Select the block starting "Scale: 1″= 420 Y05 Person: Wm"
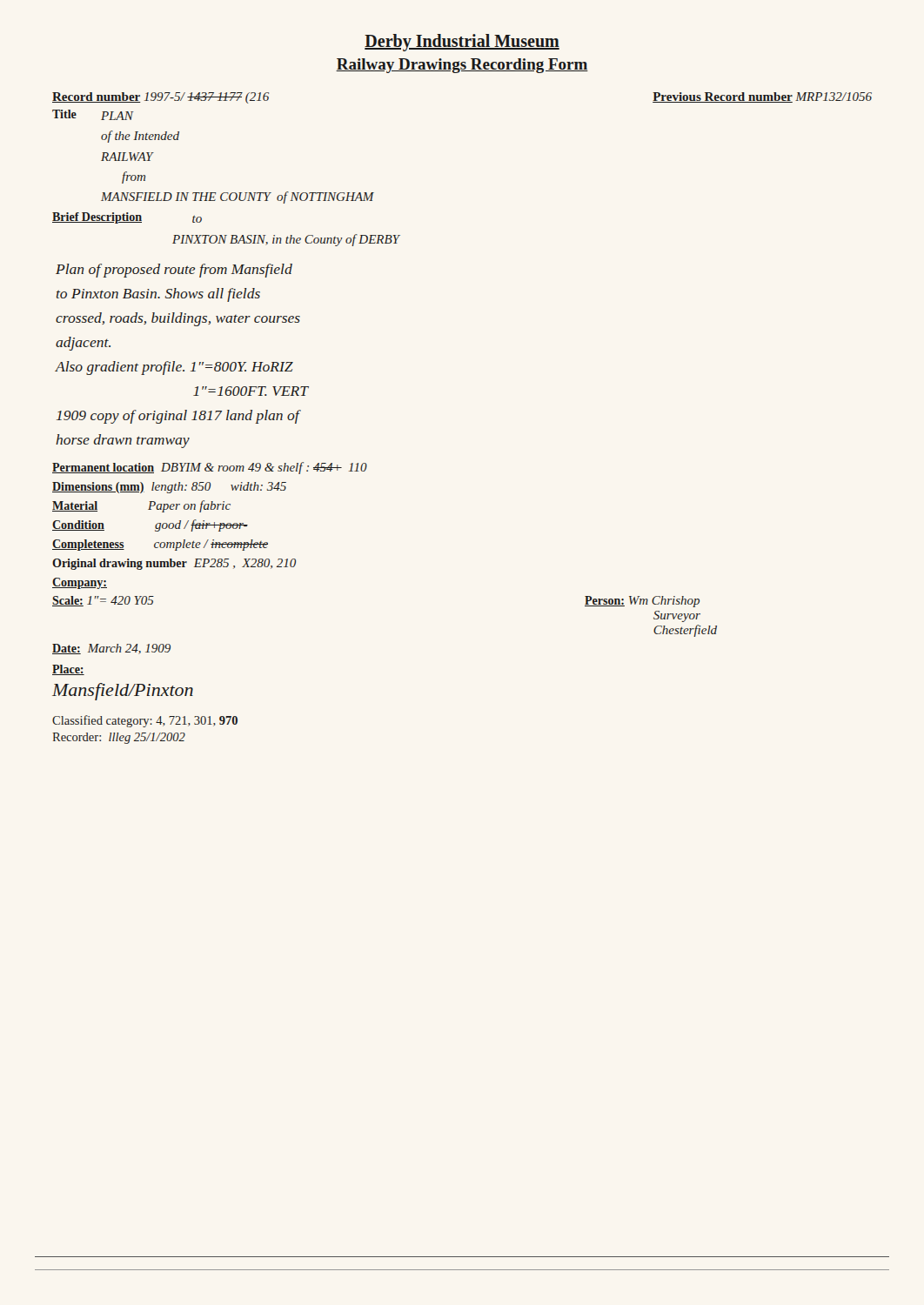This screenshot has width=924, height=1305. (89, 602)
